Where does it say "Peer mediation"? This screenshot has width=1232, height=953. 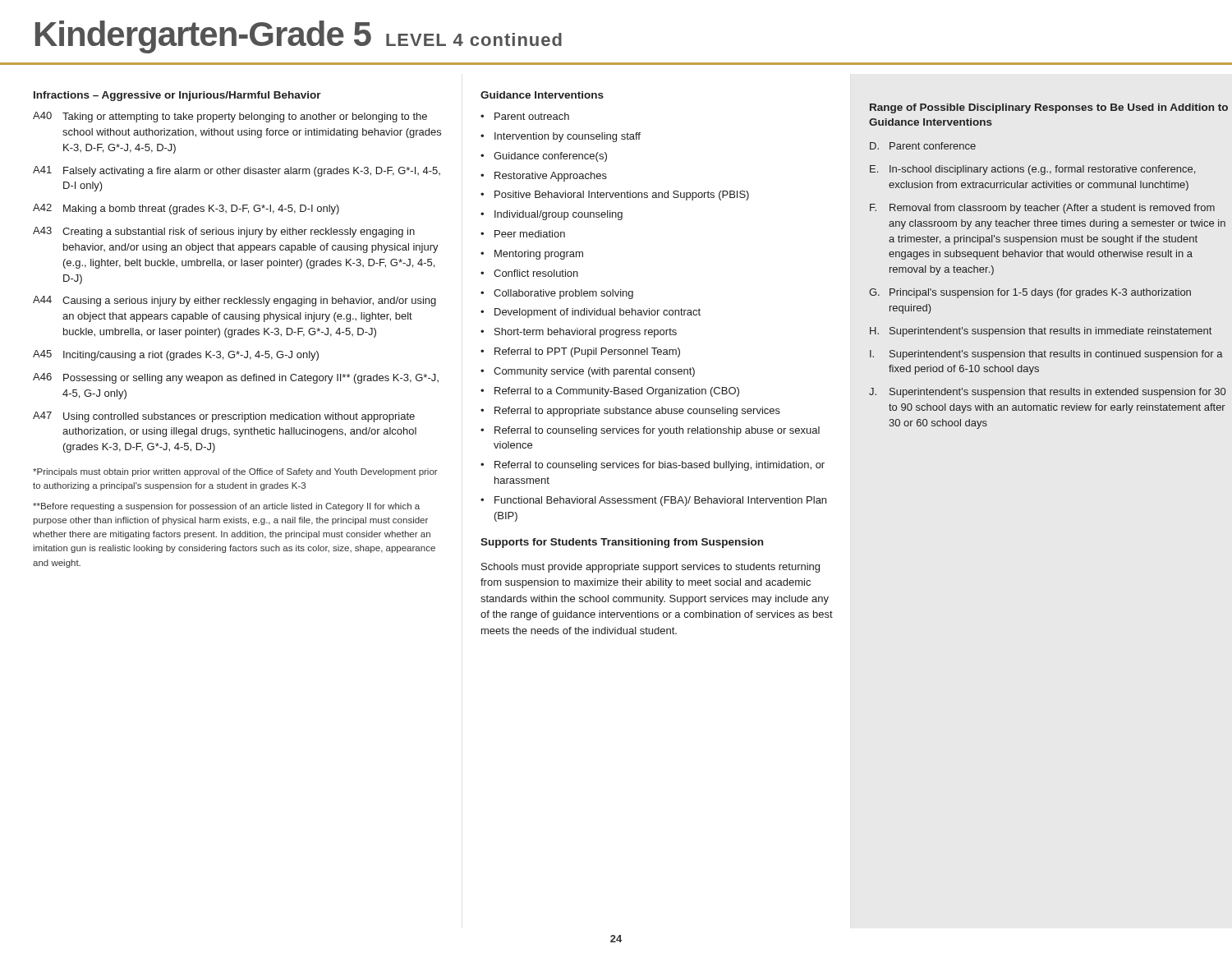pyautogui.click(x=530, y=234)
